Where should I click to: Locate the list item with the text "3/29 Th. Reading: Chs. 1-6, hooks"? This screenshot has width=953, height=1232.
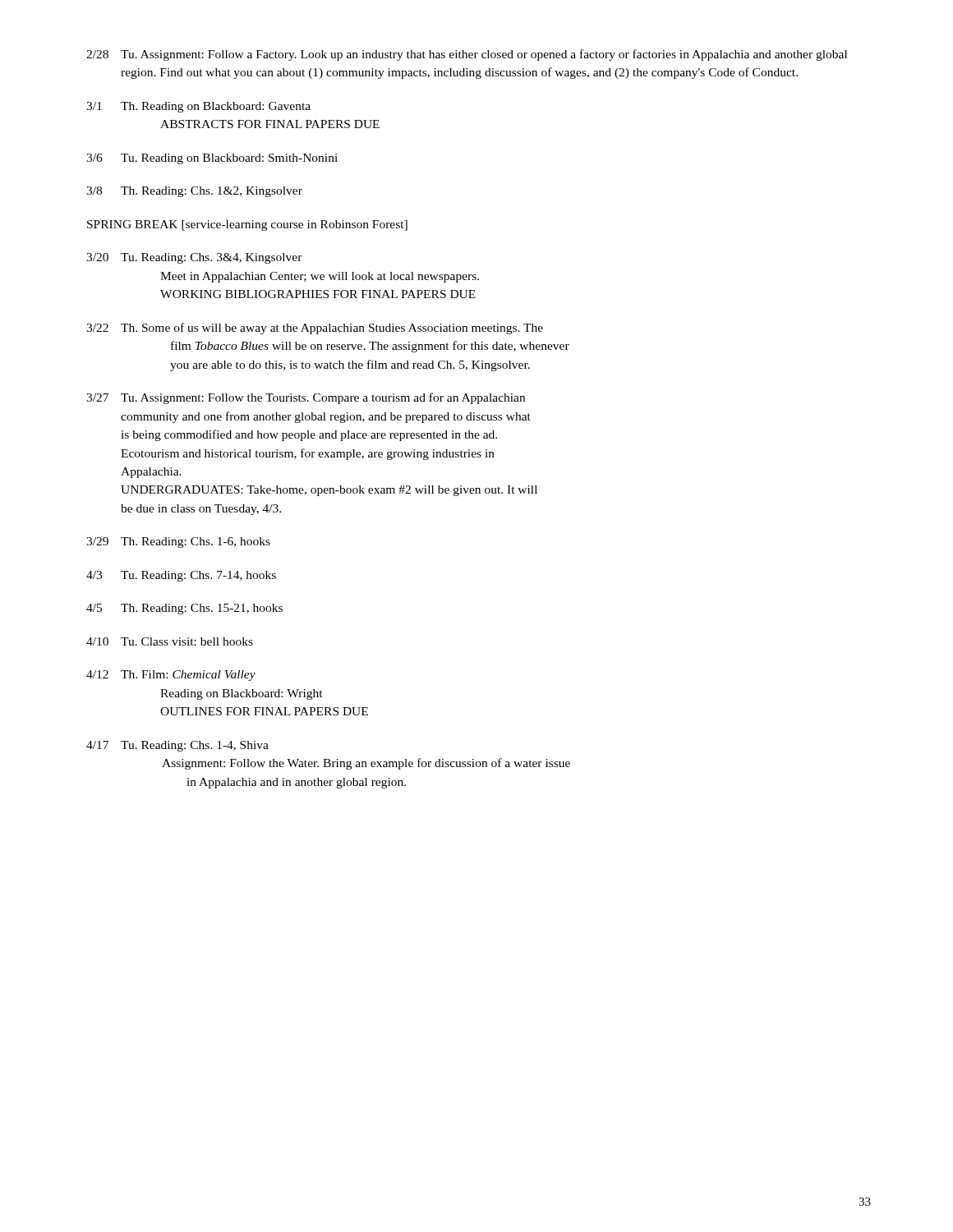pos(178,542)
